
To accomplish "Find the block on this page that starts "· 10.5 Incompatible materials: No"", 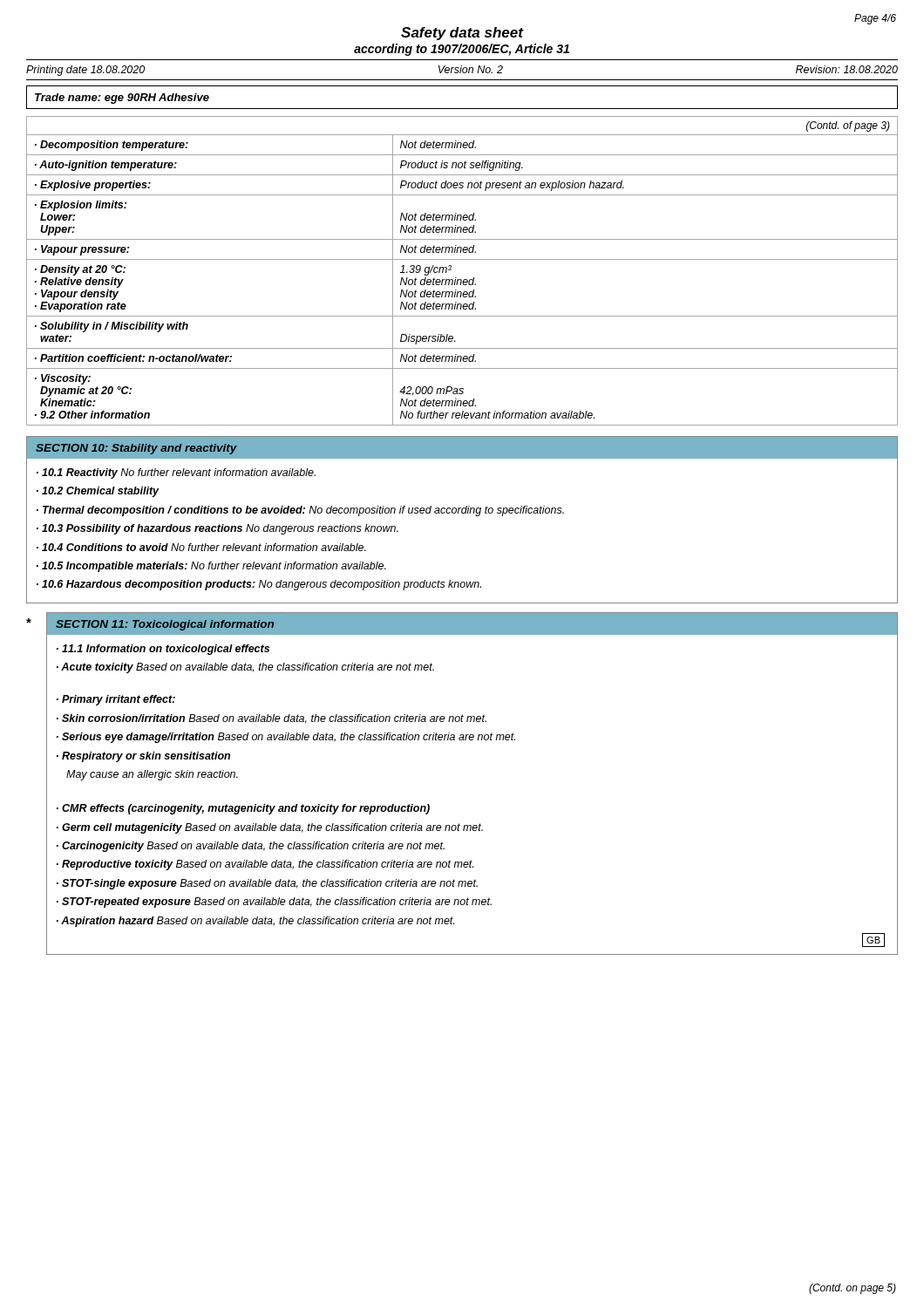I will tap(211, 566).
